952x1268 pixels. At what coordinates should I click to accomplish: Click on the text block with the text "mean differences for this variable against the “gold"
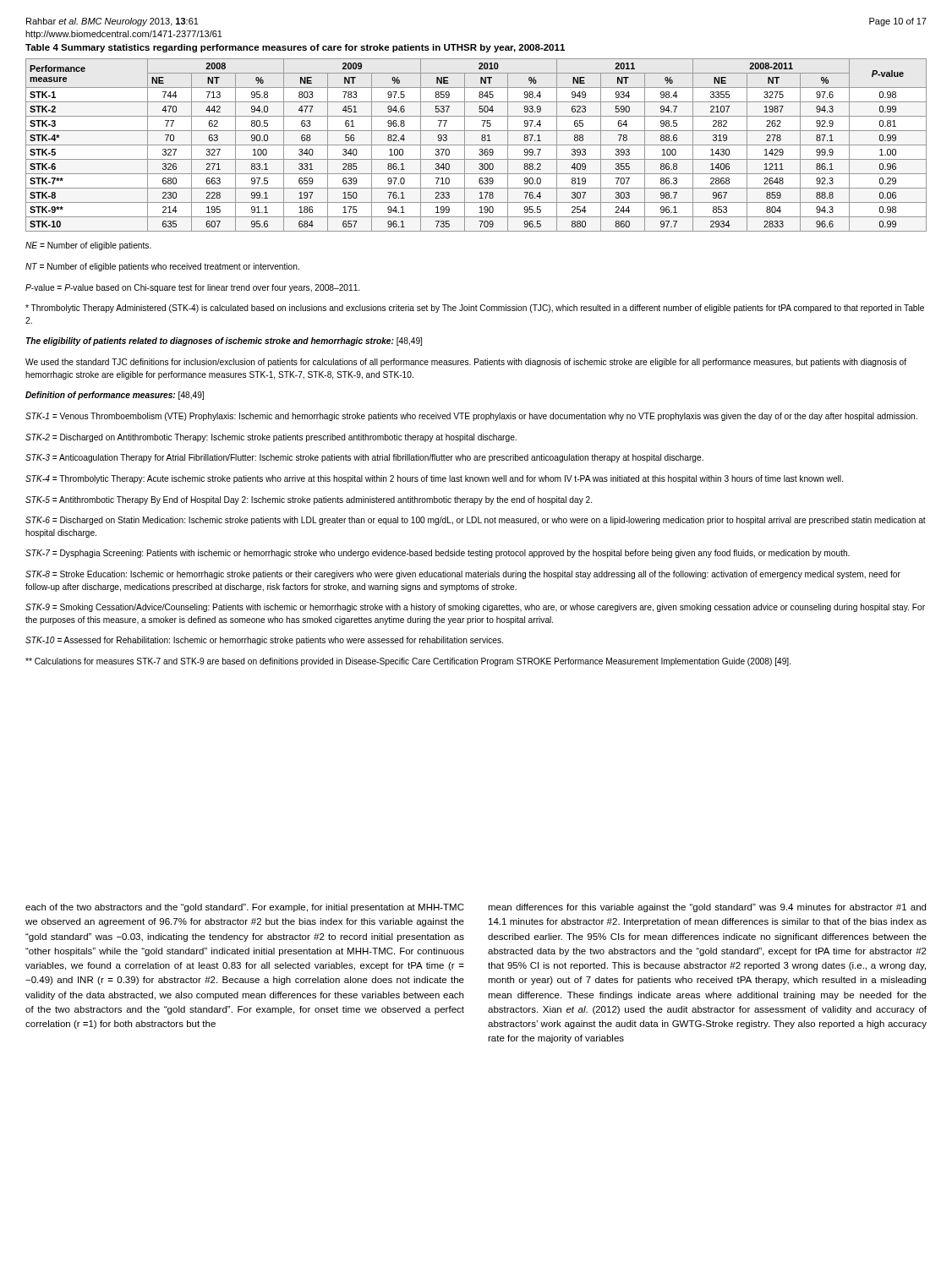(x=707, y=973)
